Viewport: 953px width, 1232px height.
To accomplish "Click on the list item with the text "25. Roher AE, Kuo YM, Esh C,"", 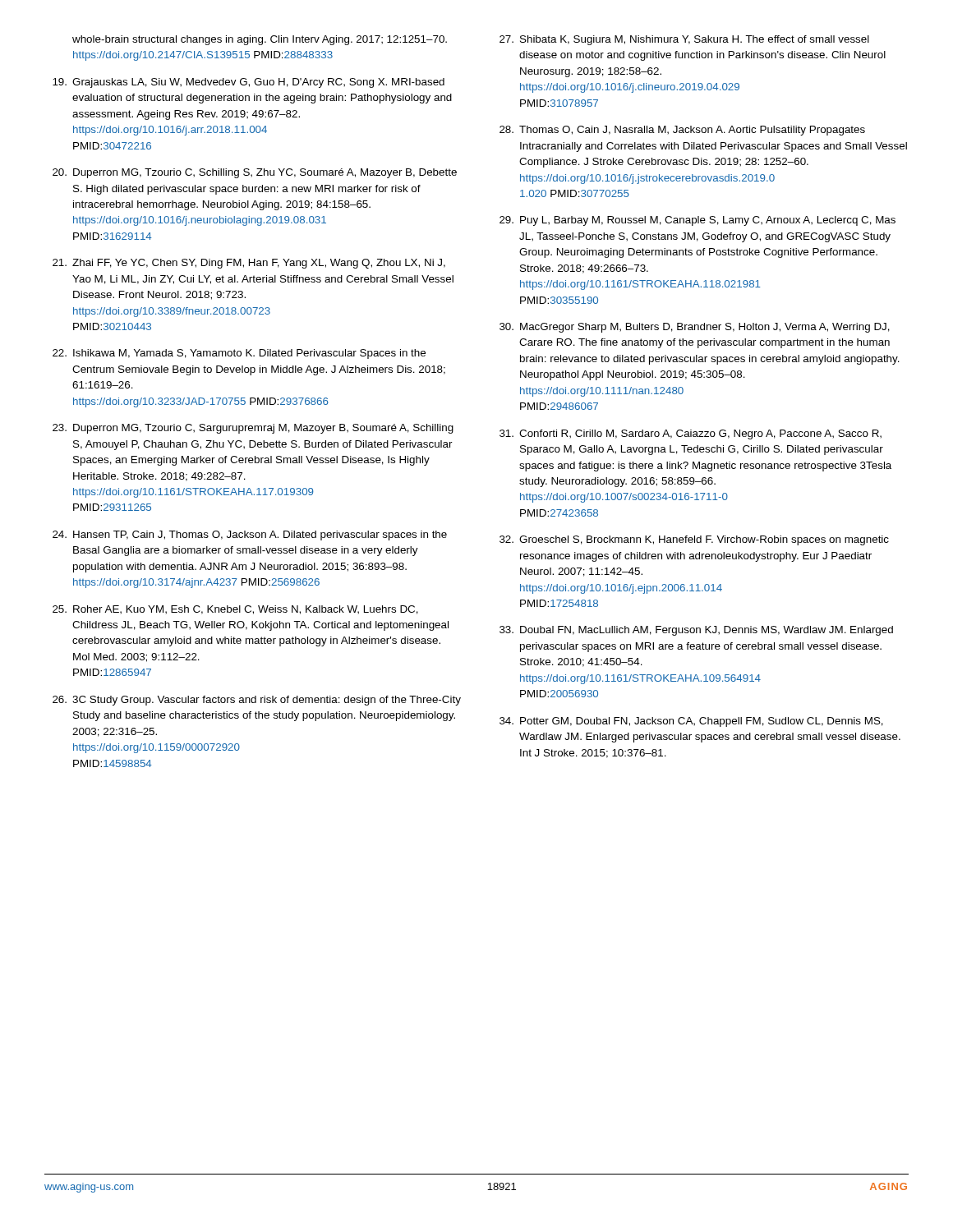I will (253, 641).
